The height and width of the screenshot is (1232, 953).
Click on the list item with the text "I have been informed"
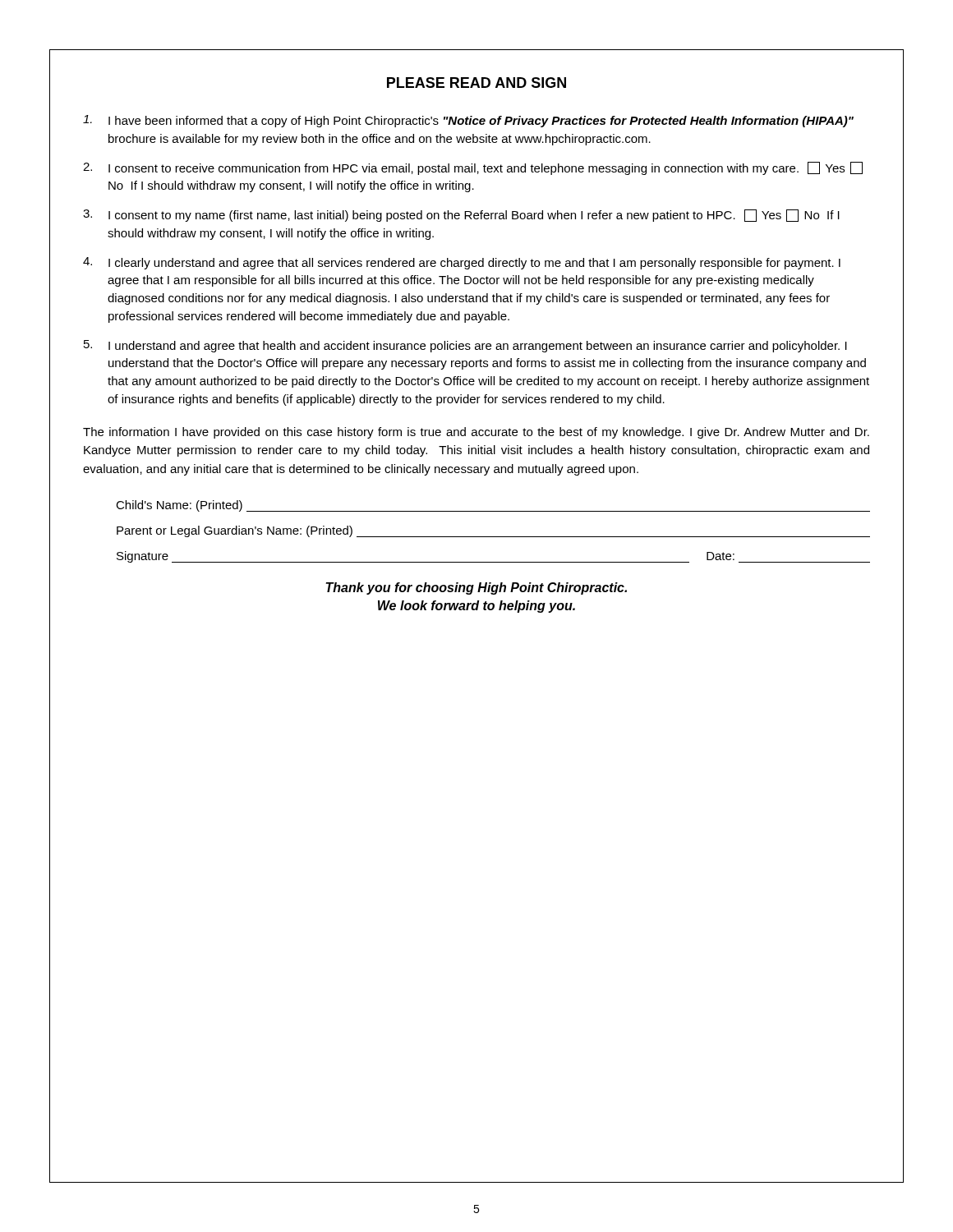click(476, 130)
